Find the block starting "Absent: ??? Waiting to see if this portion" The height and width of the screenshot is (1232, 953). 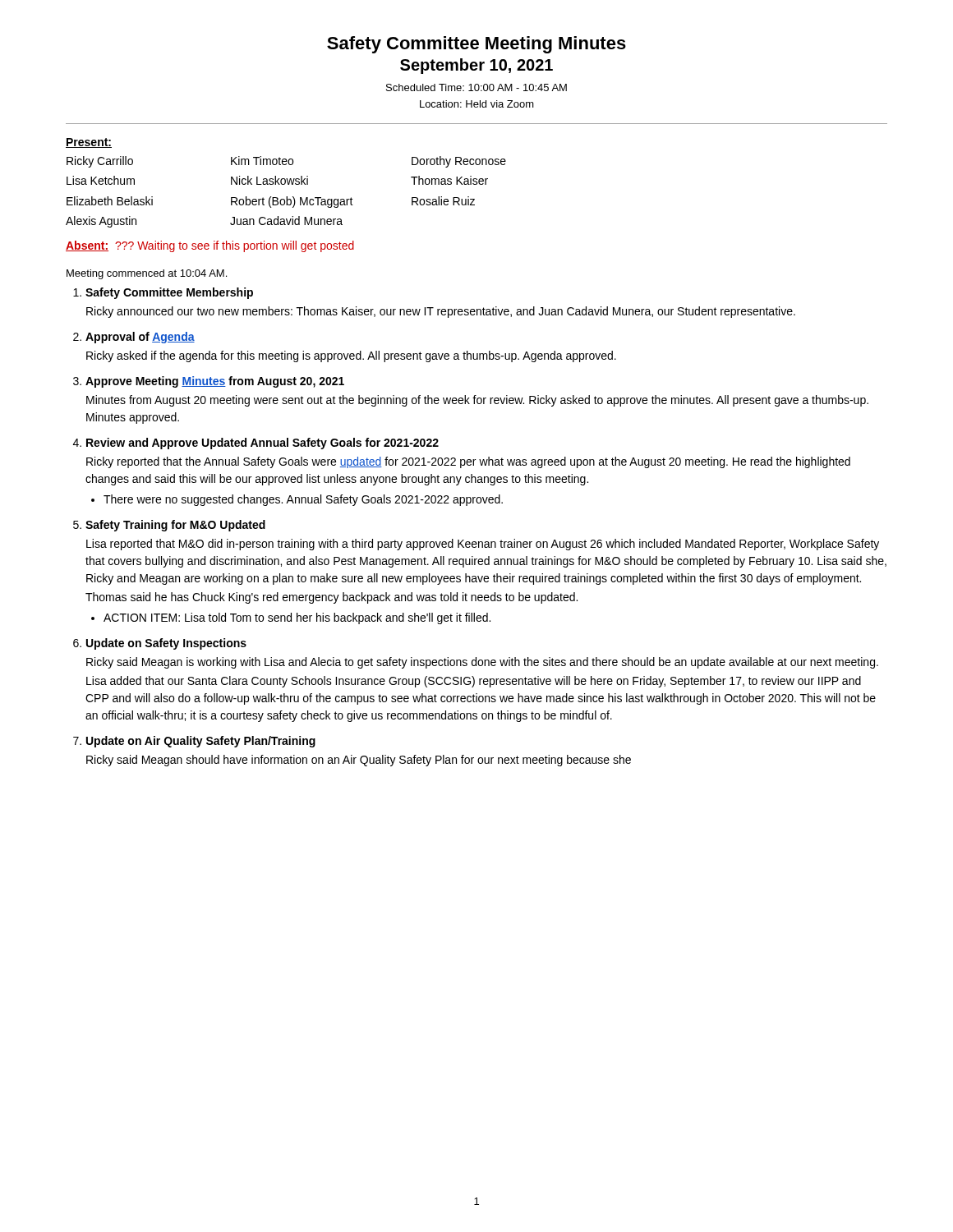210,245
